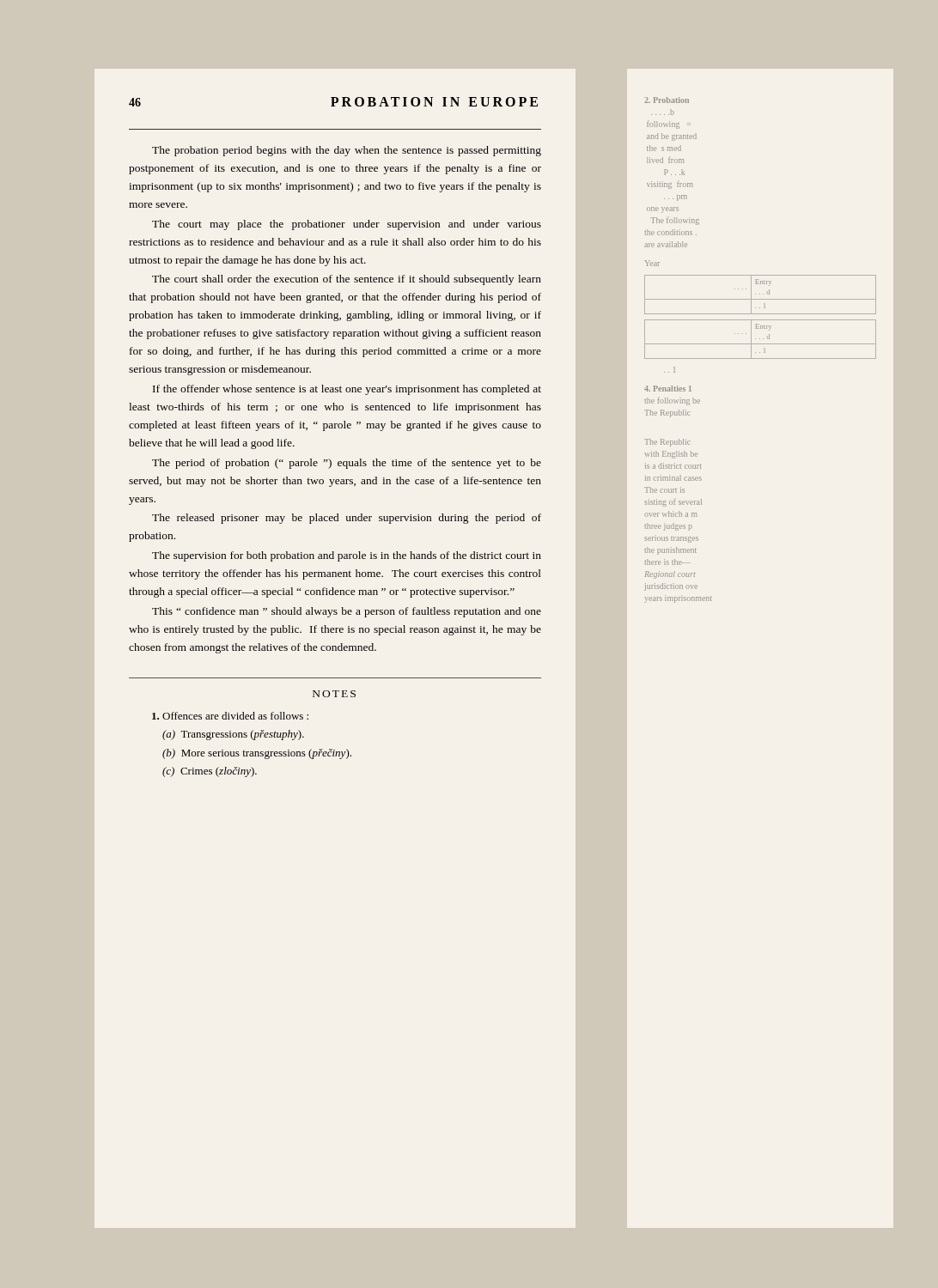Image resolution: width=938 pixels, height=1288 pixels.
Task: Click on the element starting "(c) Crimes (zločiny)."
Action: point(204,771)
